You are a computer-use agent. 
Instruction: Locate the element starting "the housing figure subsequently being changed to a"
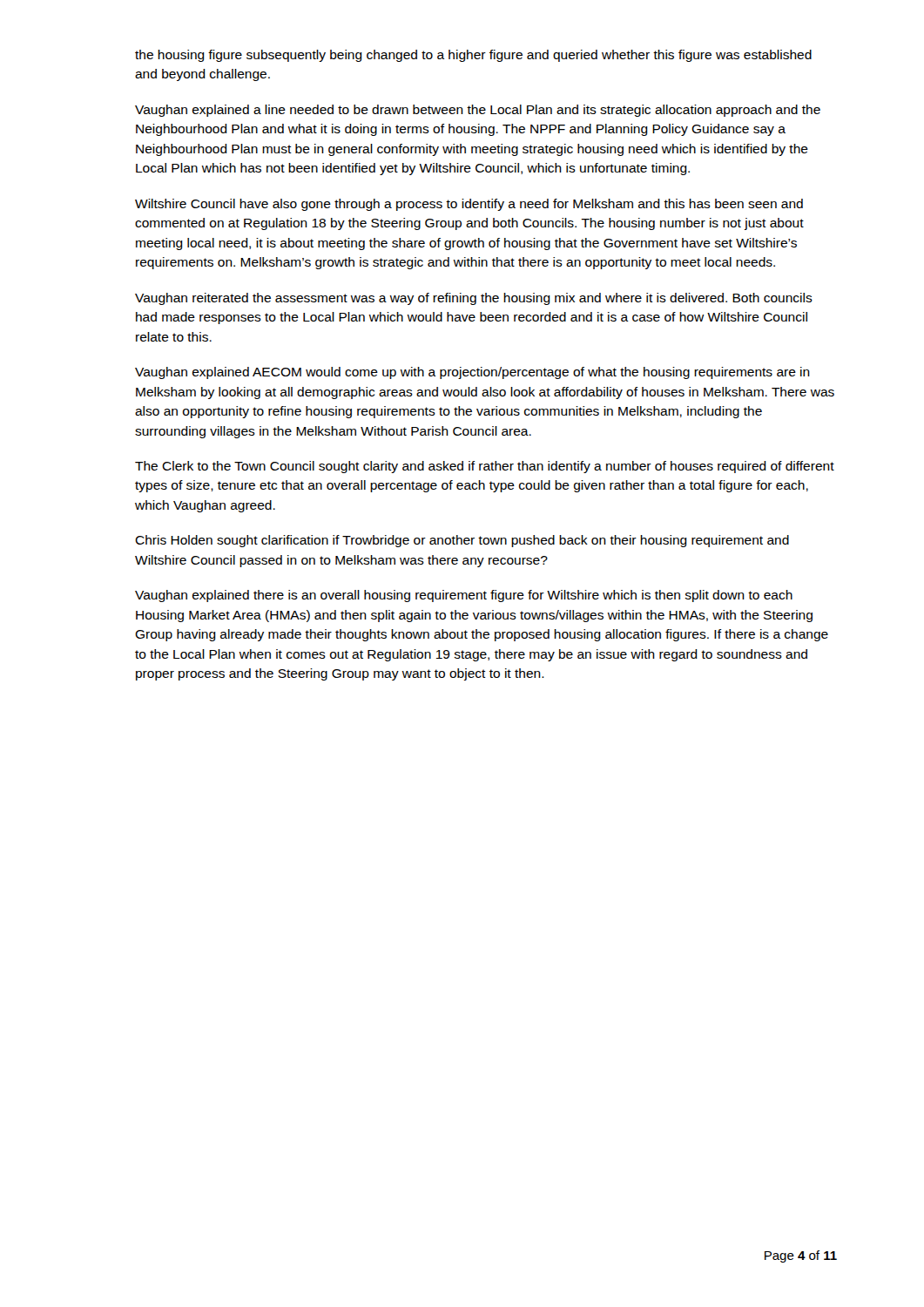coord(473,64)
